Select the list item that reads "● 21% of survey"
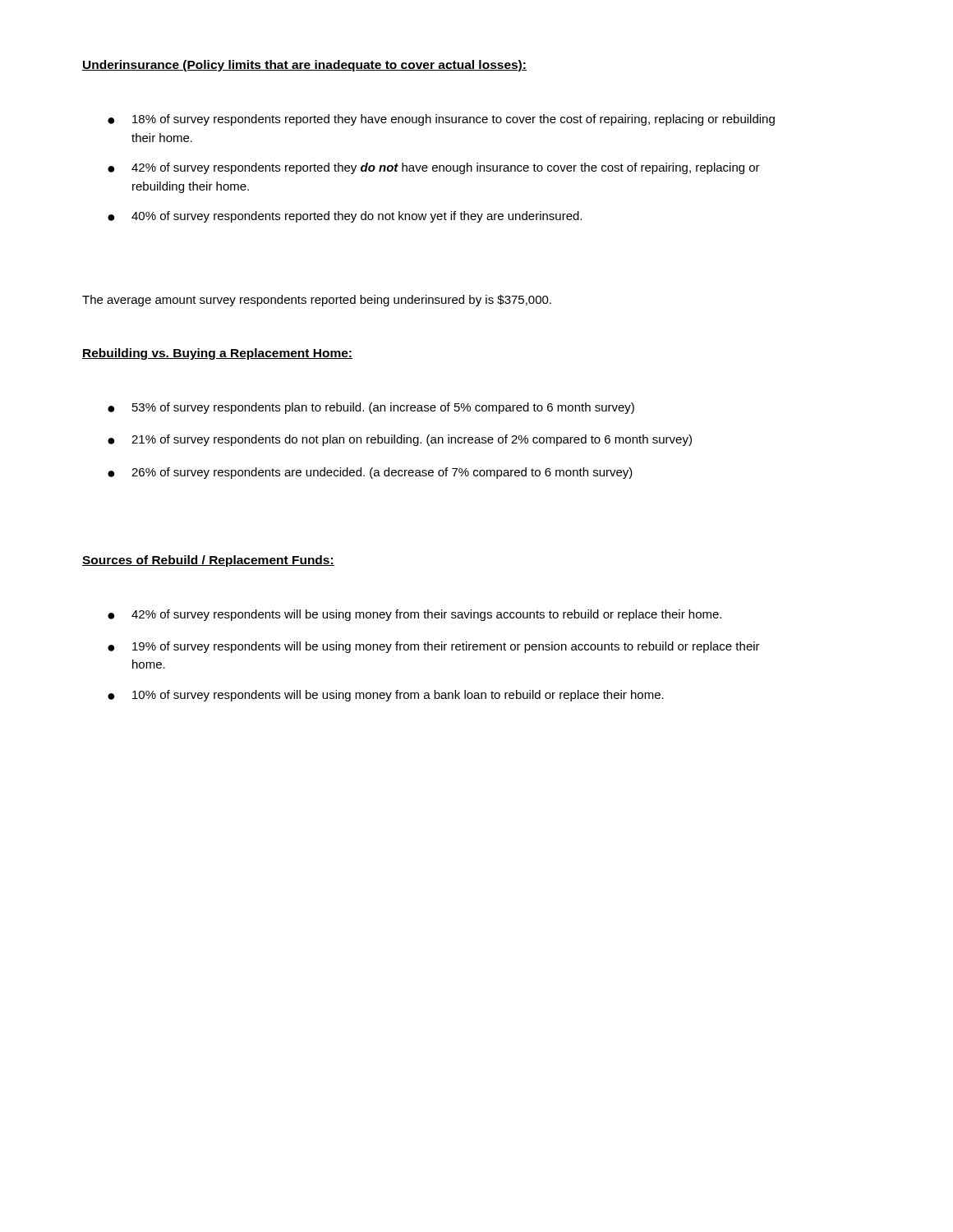 point(452,441)
